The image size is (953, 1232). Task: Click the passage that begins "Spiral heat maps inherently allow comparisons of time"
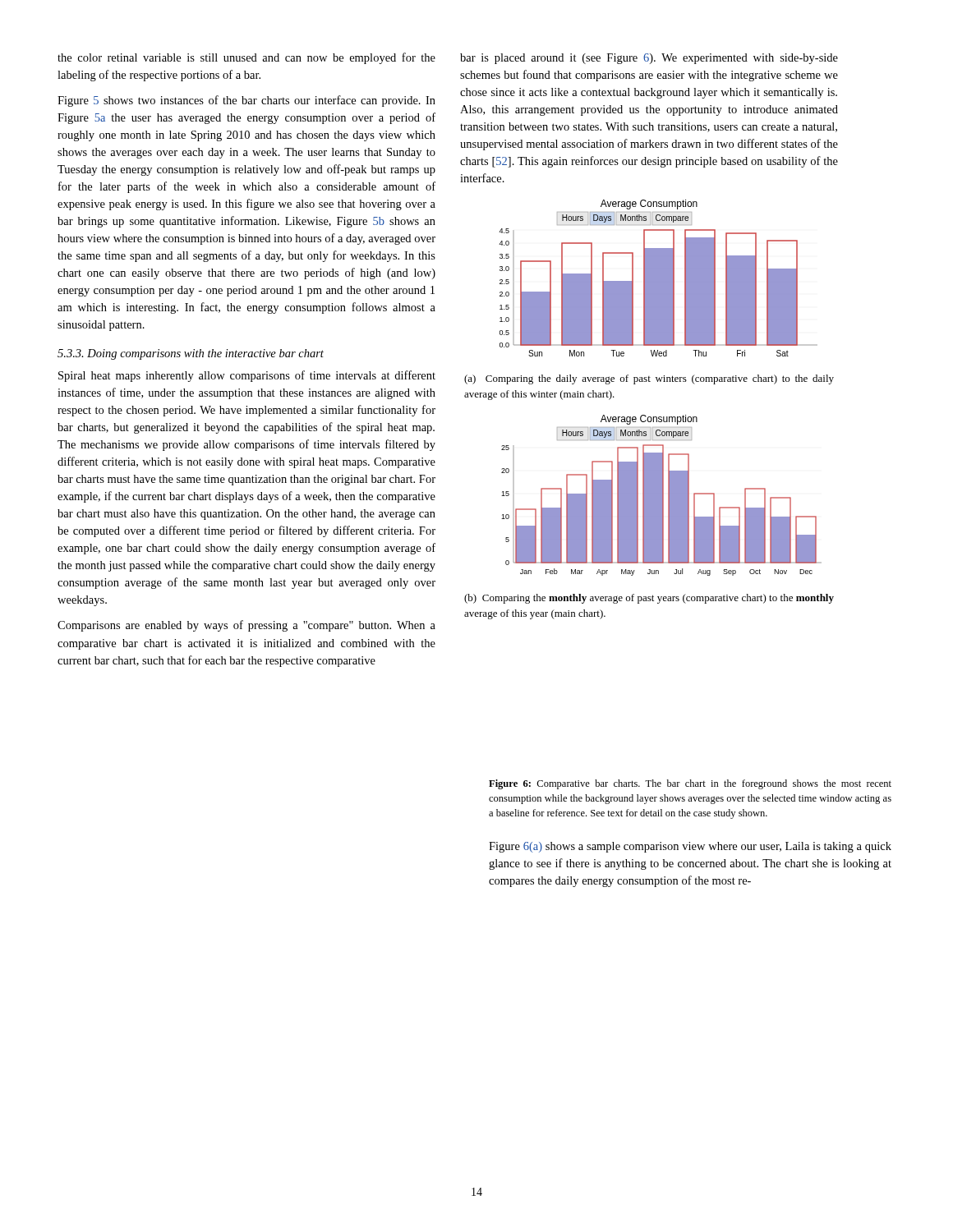pos(246,488)
